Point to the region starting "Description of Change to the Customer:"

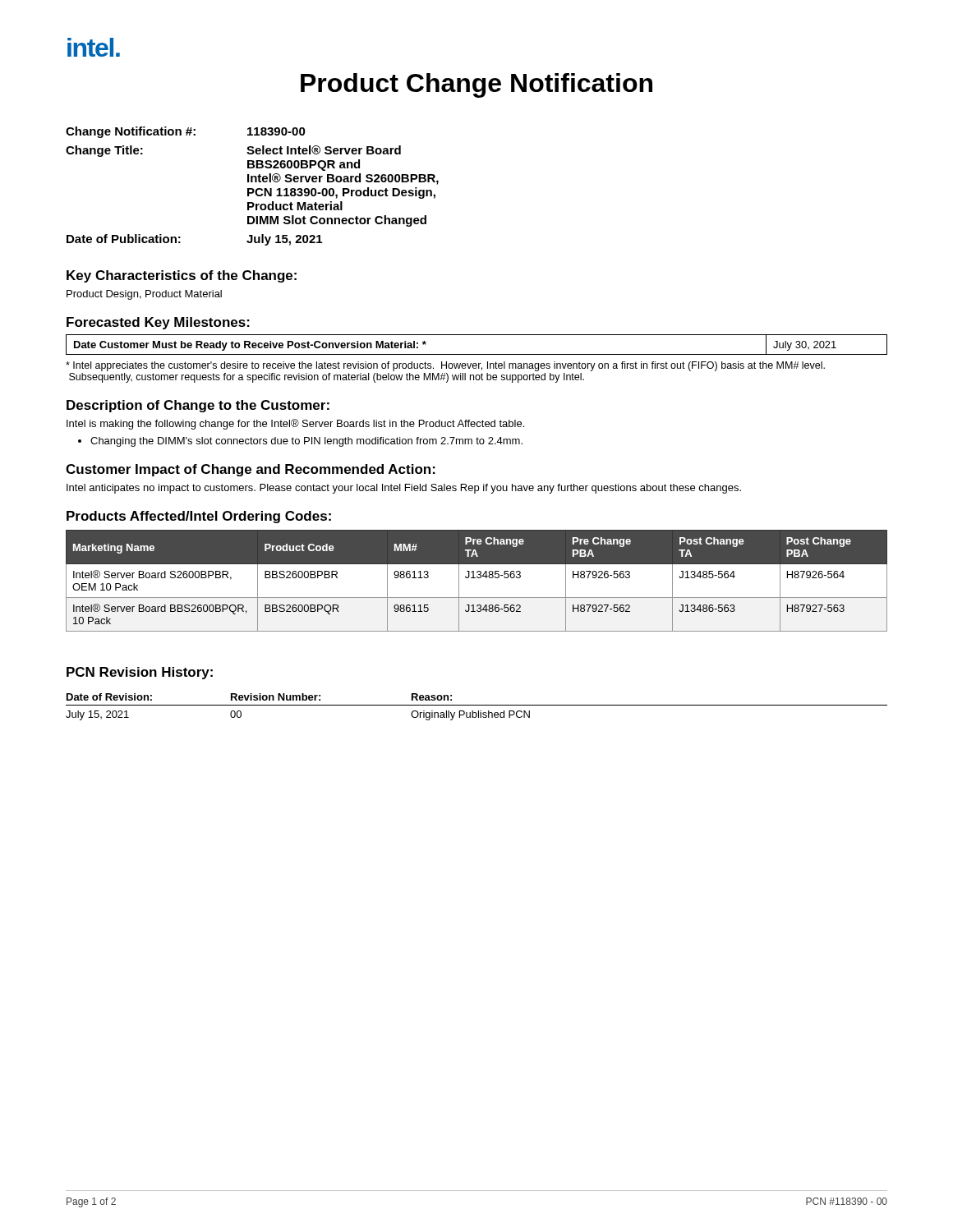[198, 405]
